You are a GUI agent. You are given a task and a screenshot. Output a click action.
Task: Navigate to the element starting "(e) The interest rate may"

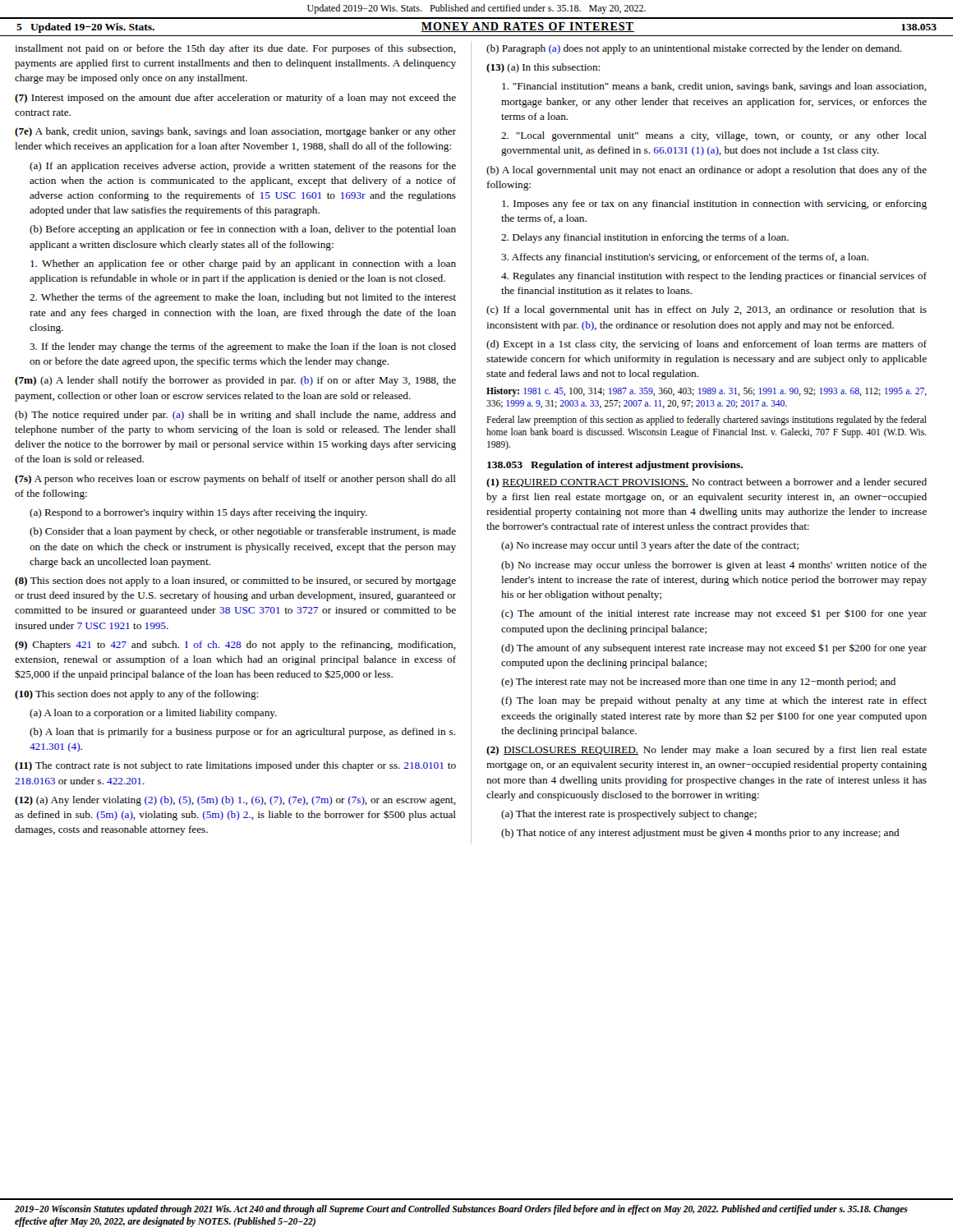click(714, 682)
